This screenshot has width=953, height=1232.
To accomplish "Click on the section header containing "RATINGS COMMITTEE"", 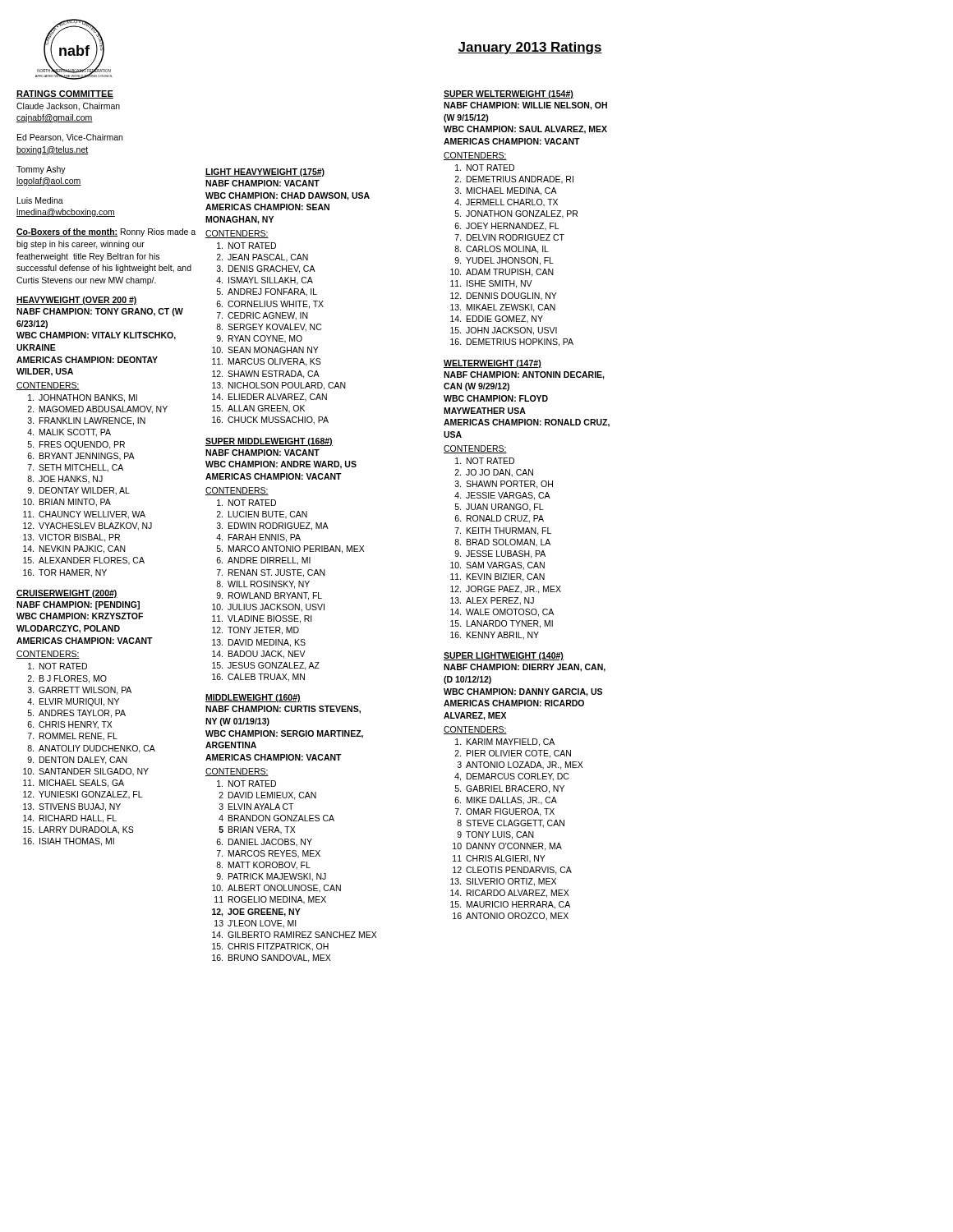I will (x=65, y=94).
